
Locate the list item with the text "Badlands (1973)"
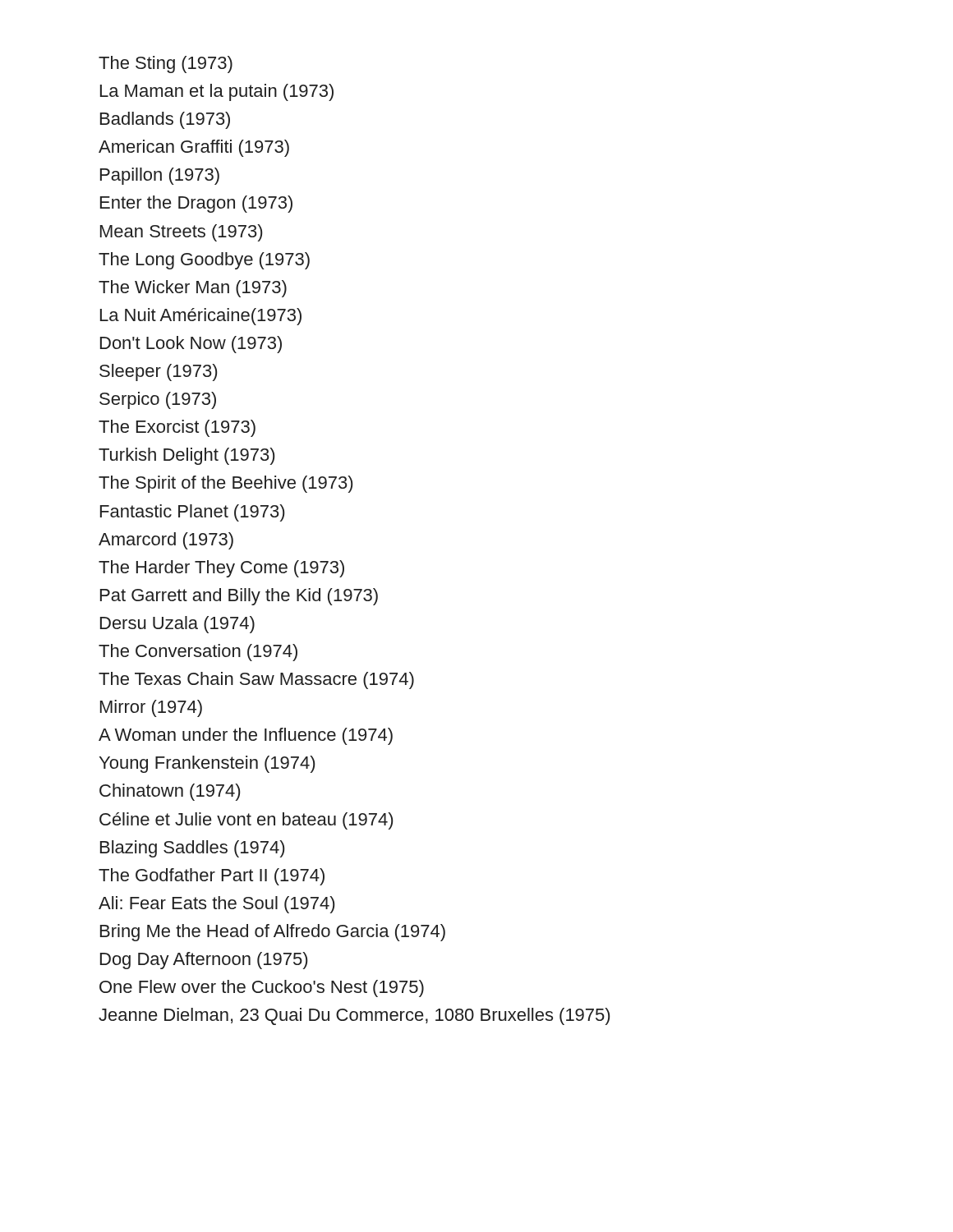tap(165, 119)
